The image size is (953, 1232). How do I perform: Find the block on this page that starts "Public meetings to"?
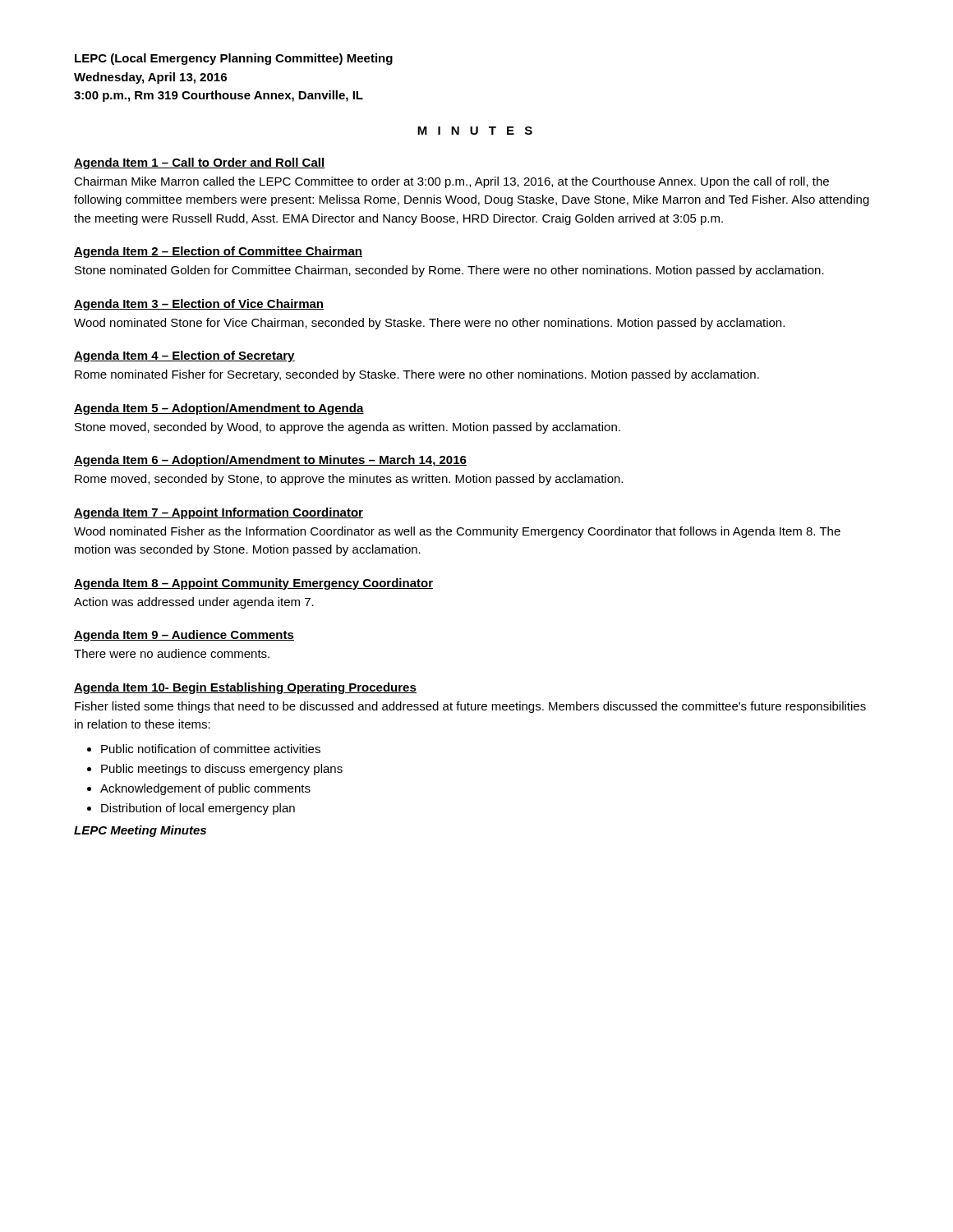[x=221, y=768]
